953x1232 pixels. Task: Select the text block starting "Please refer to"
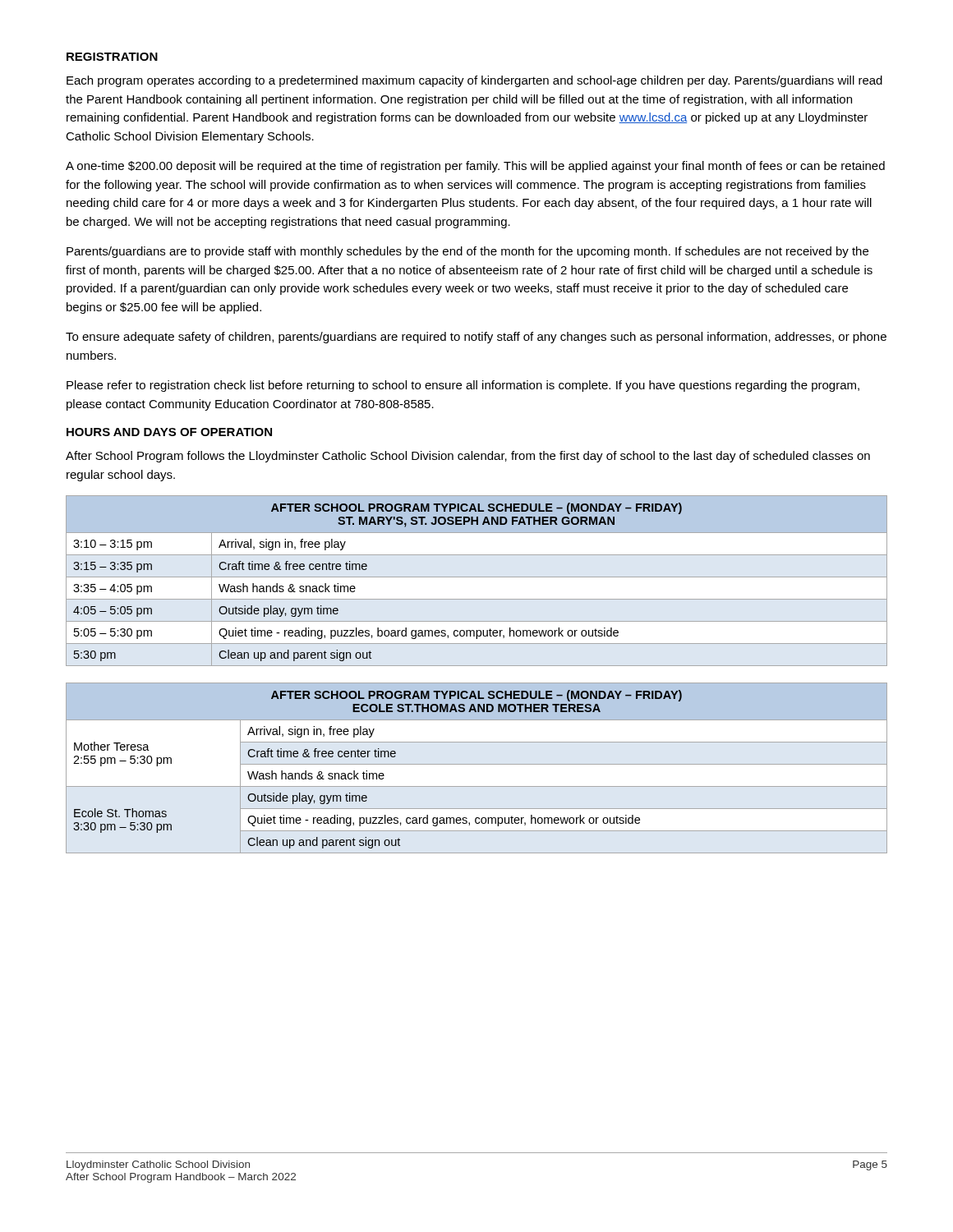tap(463, 394)
